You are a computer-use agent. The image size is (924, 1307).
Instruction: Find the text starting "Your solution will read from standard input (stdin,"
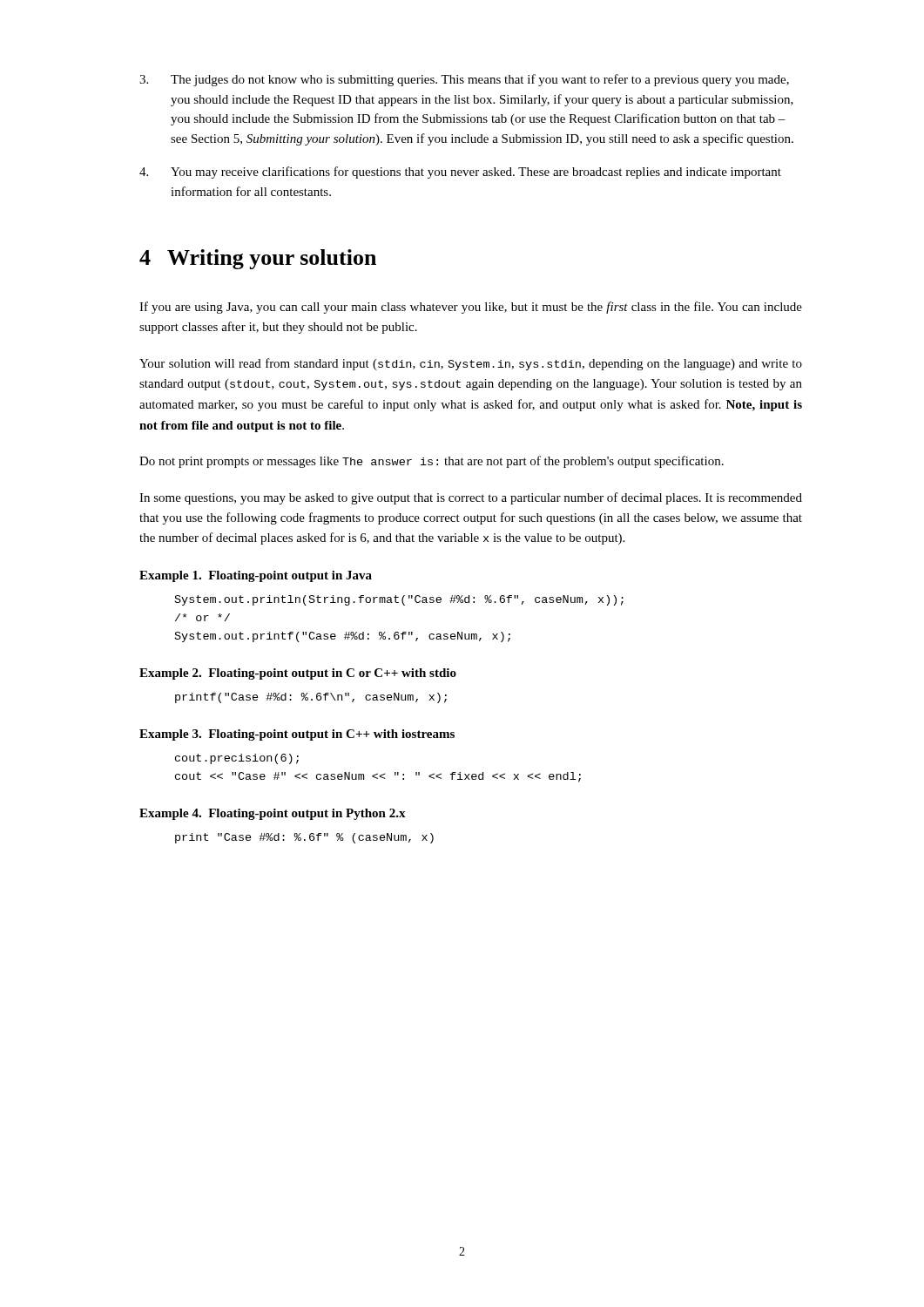tap(471, 394)
